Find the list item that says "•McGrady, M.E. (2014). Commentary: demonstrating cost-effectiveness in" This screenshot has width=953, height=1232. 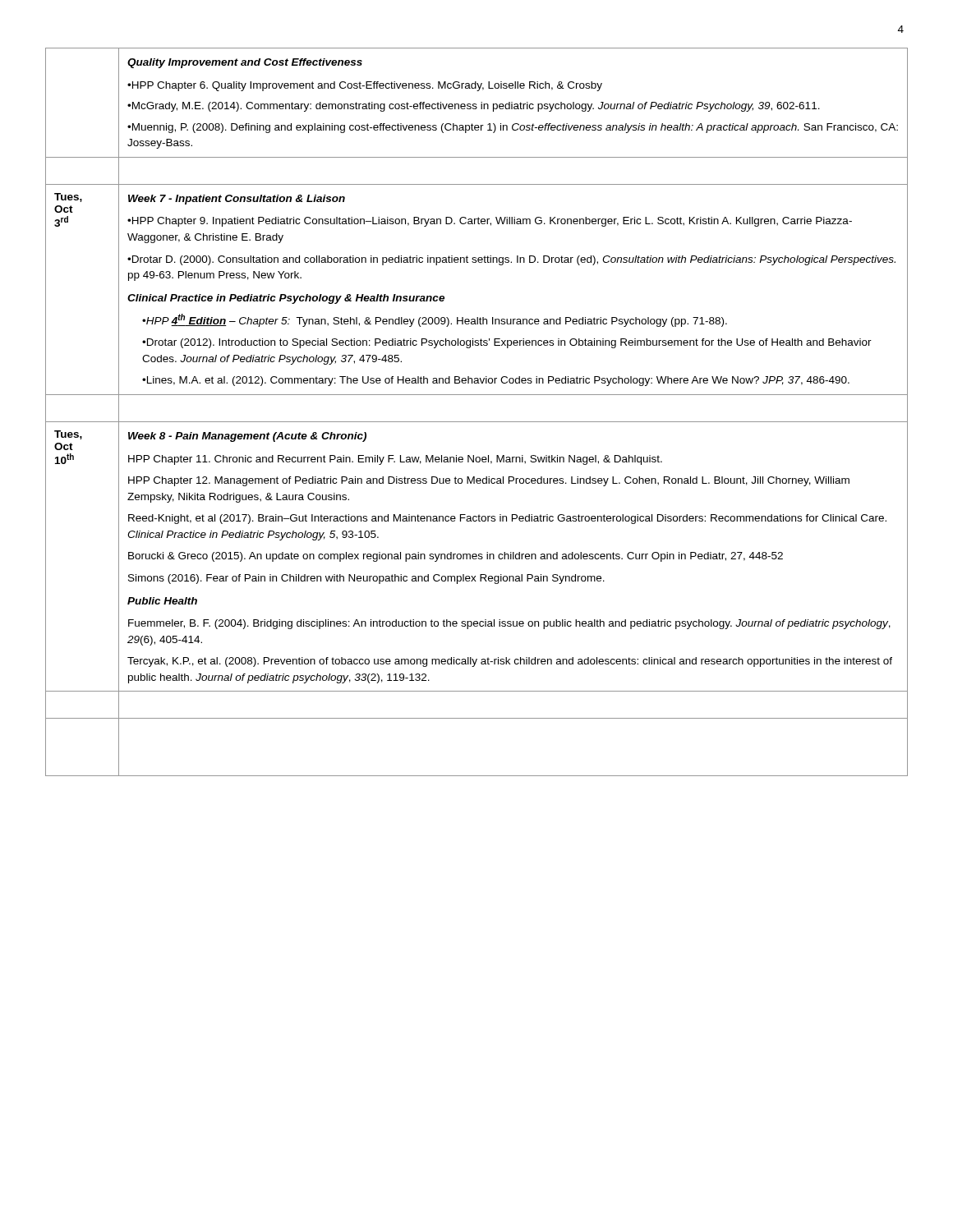point(474,106)
